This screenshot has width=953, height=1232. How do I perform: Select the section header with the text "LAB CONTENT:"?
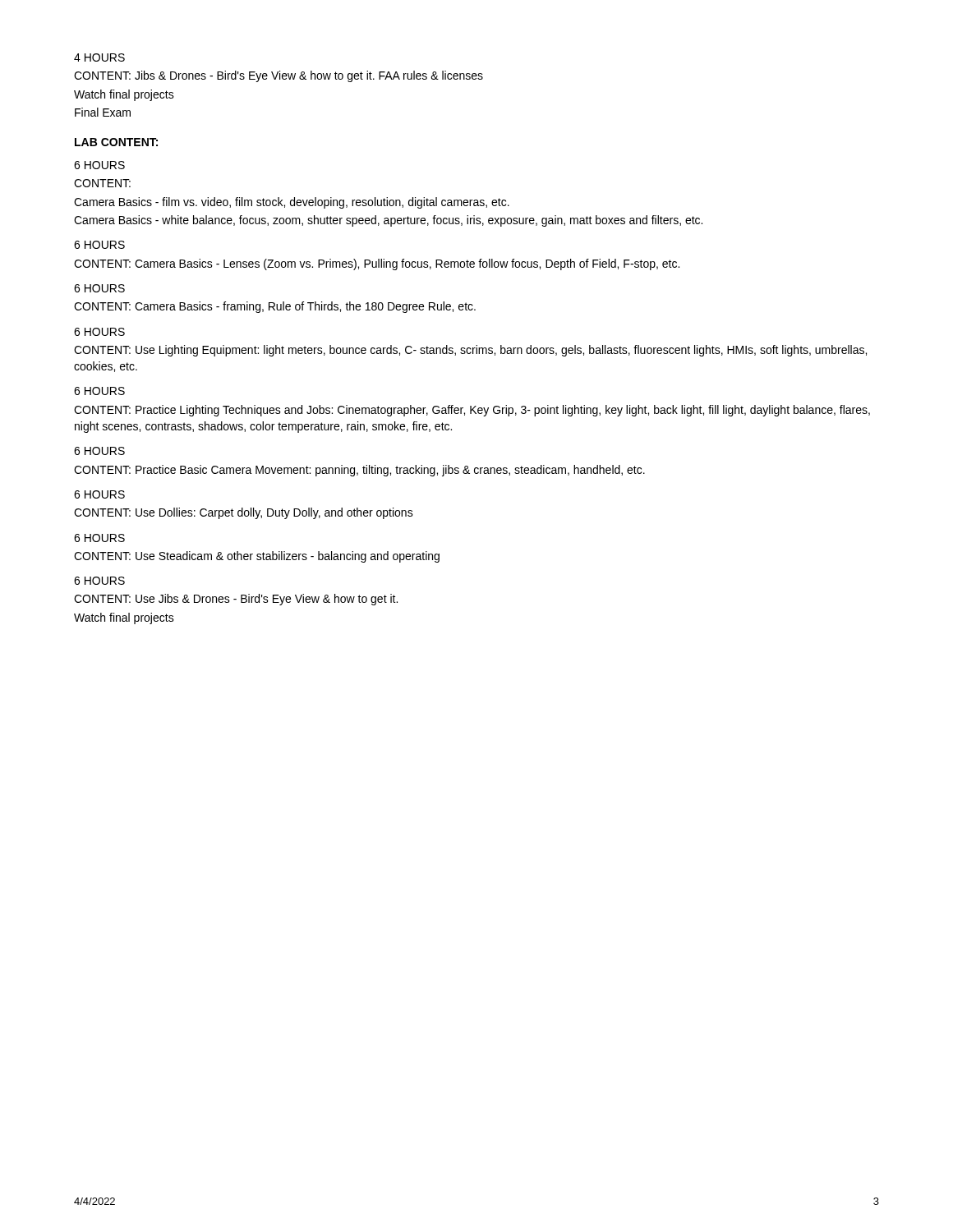pyautogui.click(x=116, y=142)
